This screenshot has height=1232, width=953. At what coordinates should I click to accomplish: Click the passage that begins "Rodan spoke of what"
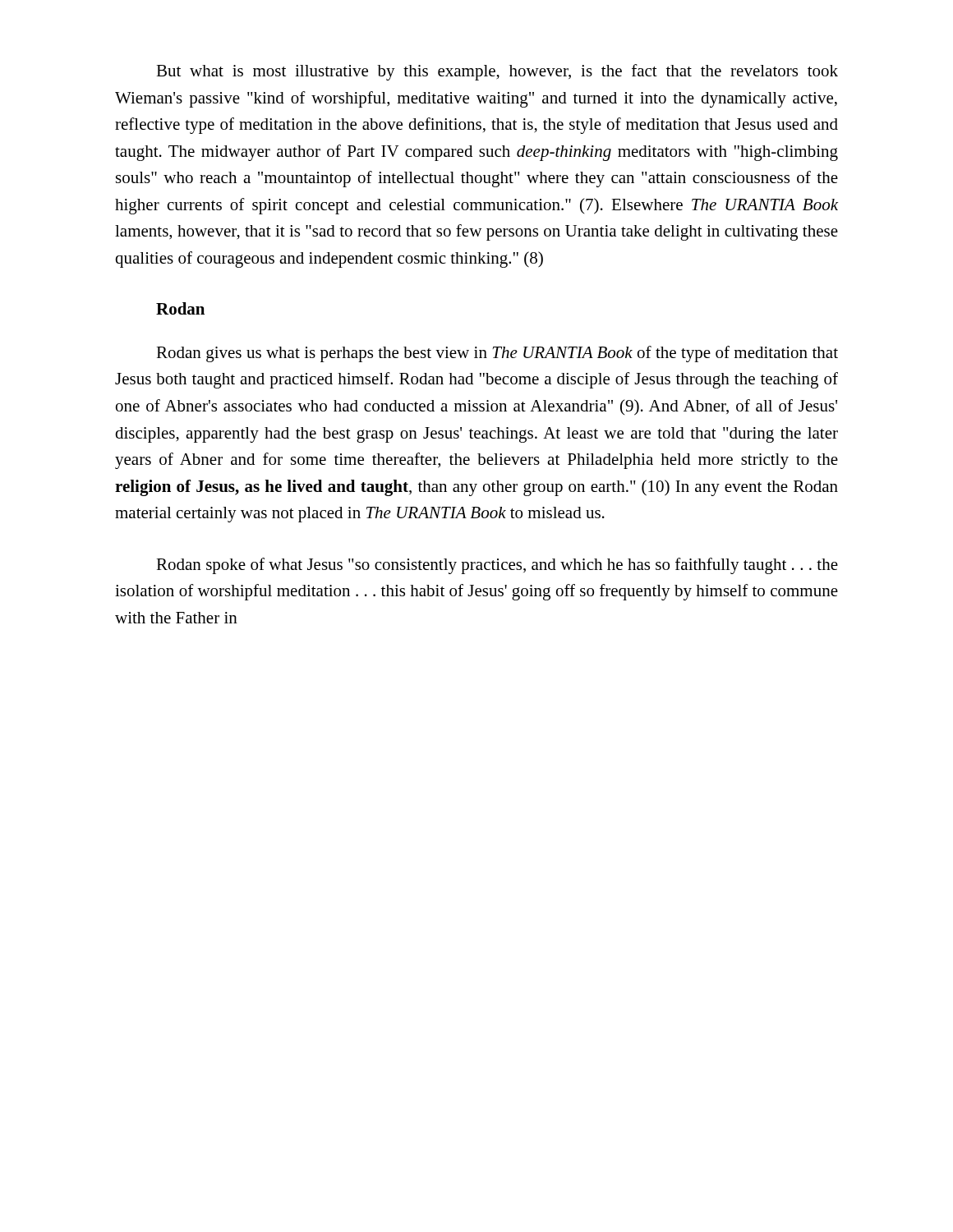click(476, 591)
